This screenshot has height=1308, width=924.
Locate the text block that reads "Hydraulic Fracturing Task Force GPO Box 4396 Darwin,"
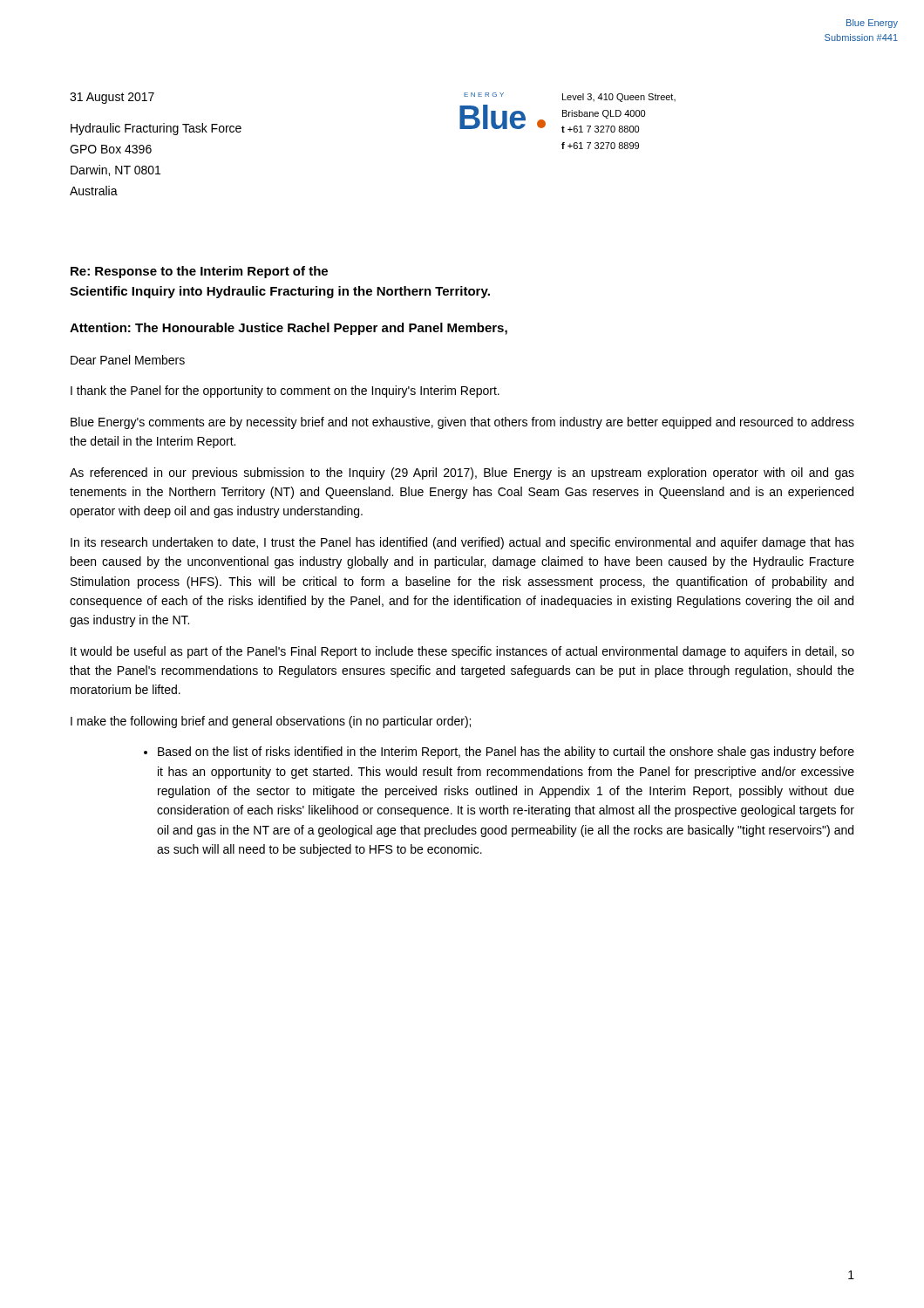coord(156,160)
